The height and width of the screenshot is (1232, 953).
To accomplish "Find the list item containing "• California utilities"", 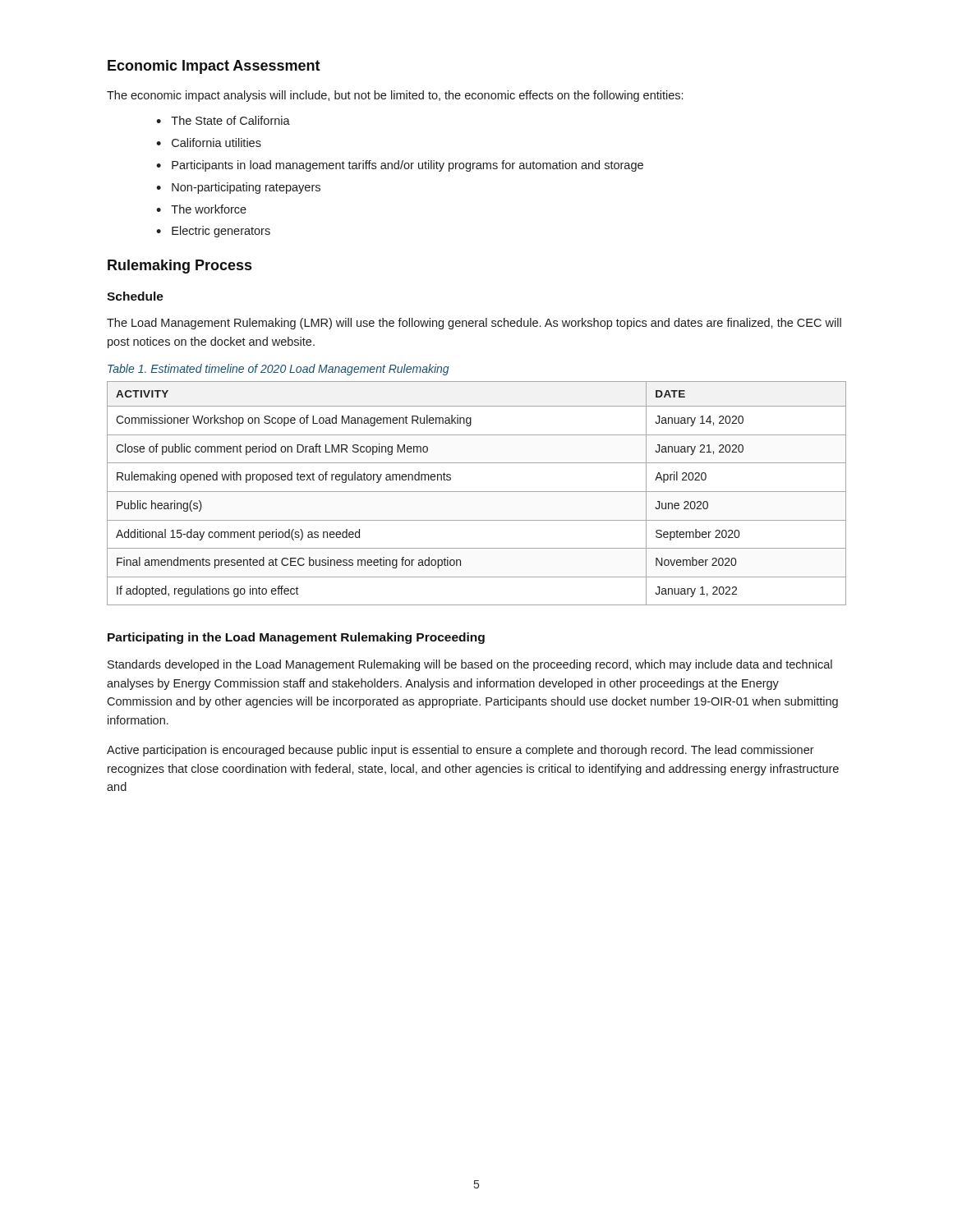I will [209, 144].
